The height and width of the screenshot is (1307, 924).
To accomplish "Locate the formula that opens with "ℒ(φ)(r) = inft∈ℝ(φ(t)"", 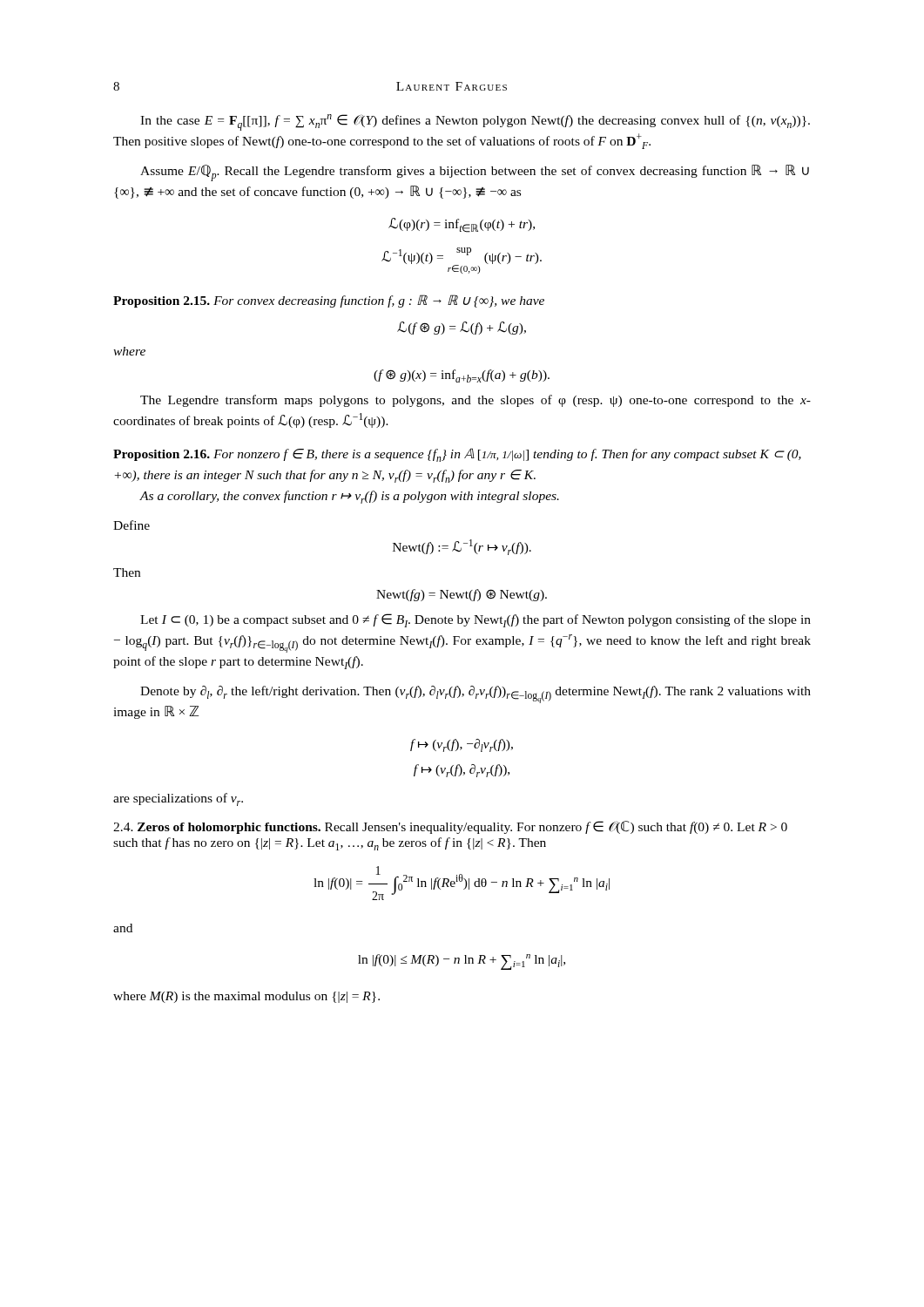I will 462,244.
